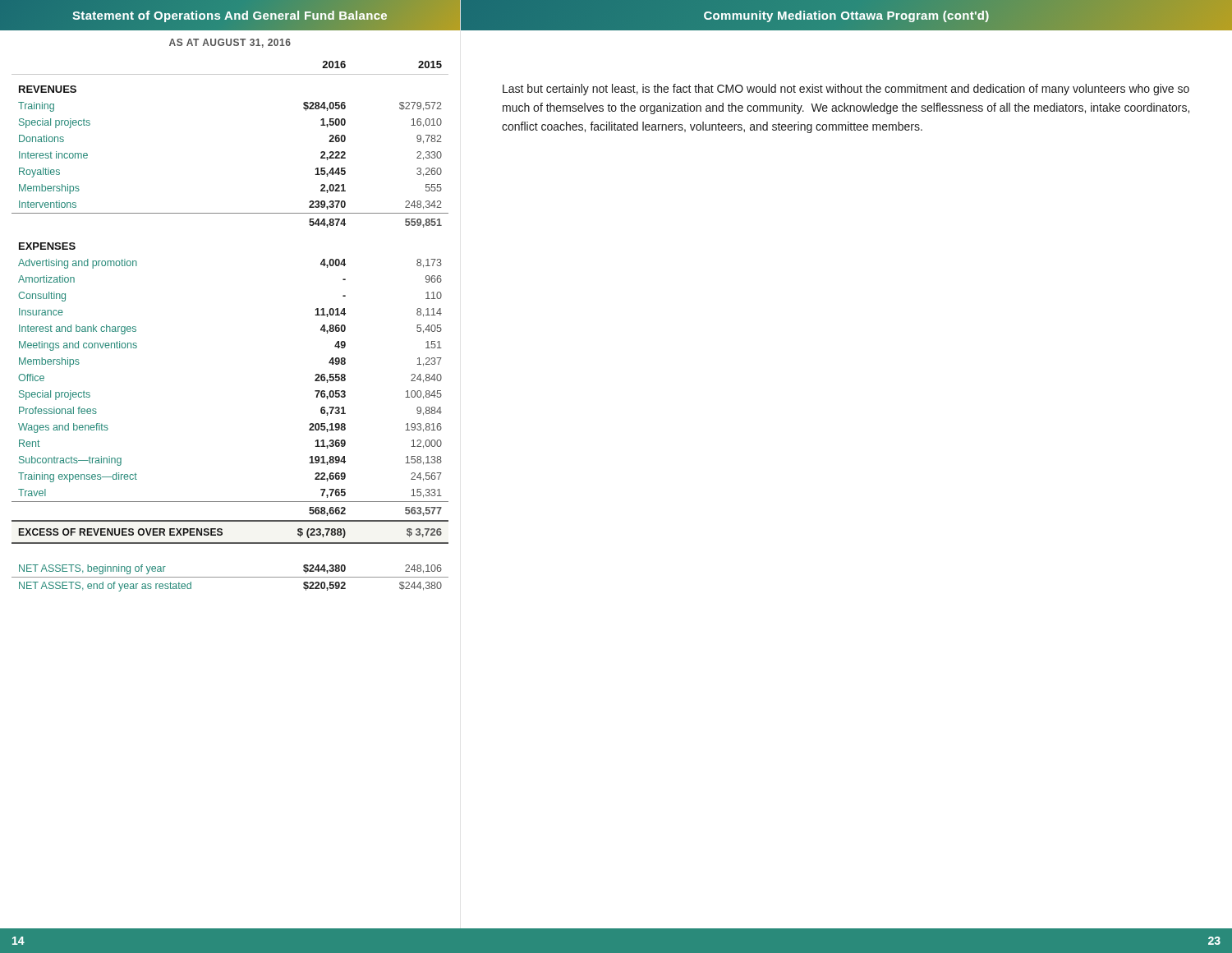Locate the block starting "Community Mediation Ottawa Program (cont'd)"

point(846,15)
